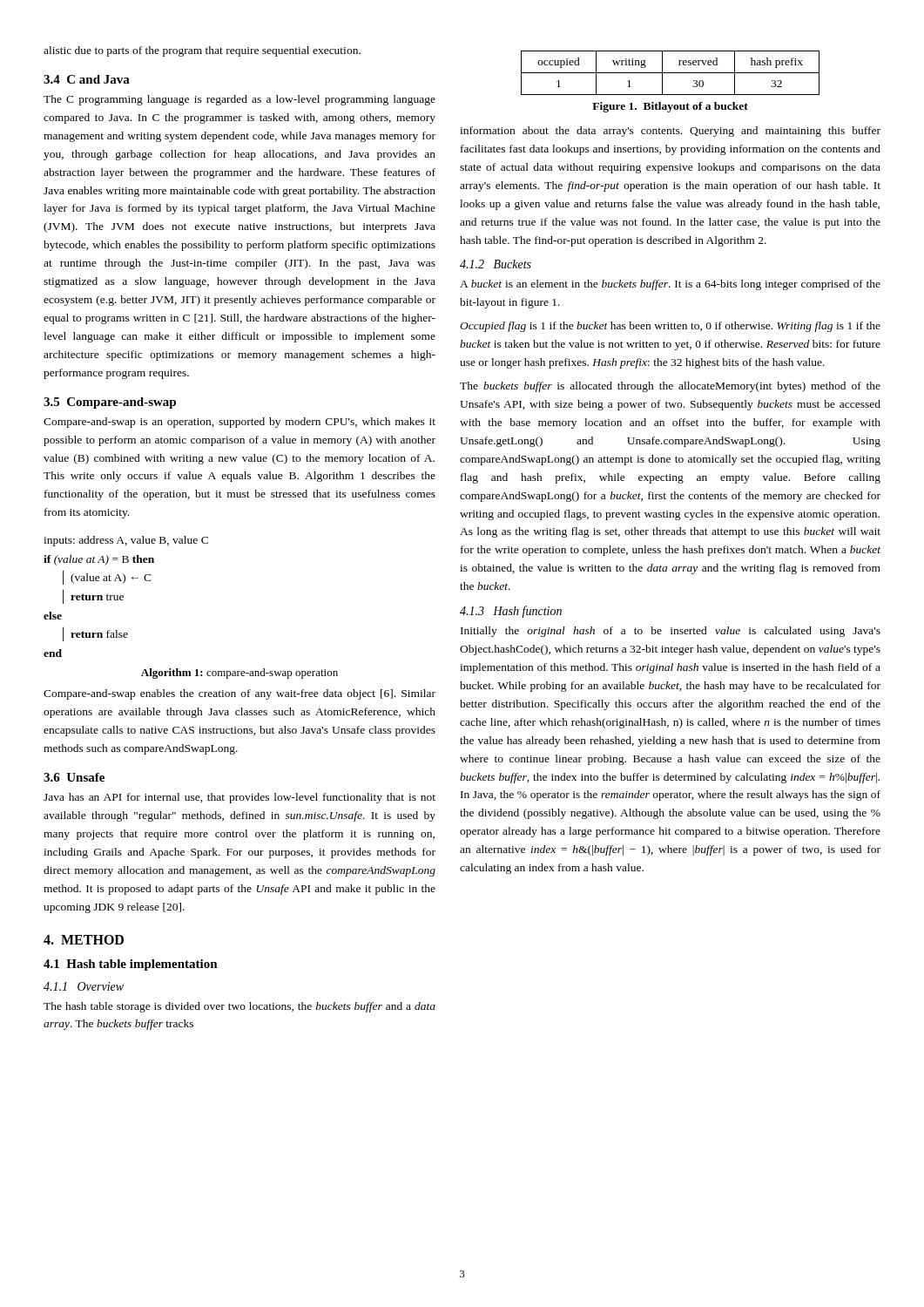Find the text starting "4. METHOD"
Screen dimensions: 1307x924
click(x=84, y=939)
